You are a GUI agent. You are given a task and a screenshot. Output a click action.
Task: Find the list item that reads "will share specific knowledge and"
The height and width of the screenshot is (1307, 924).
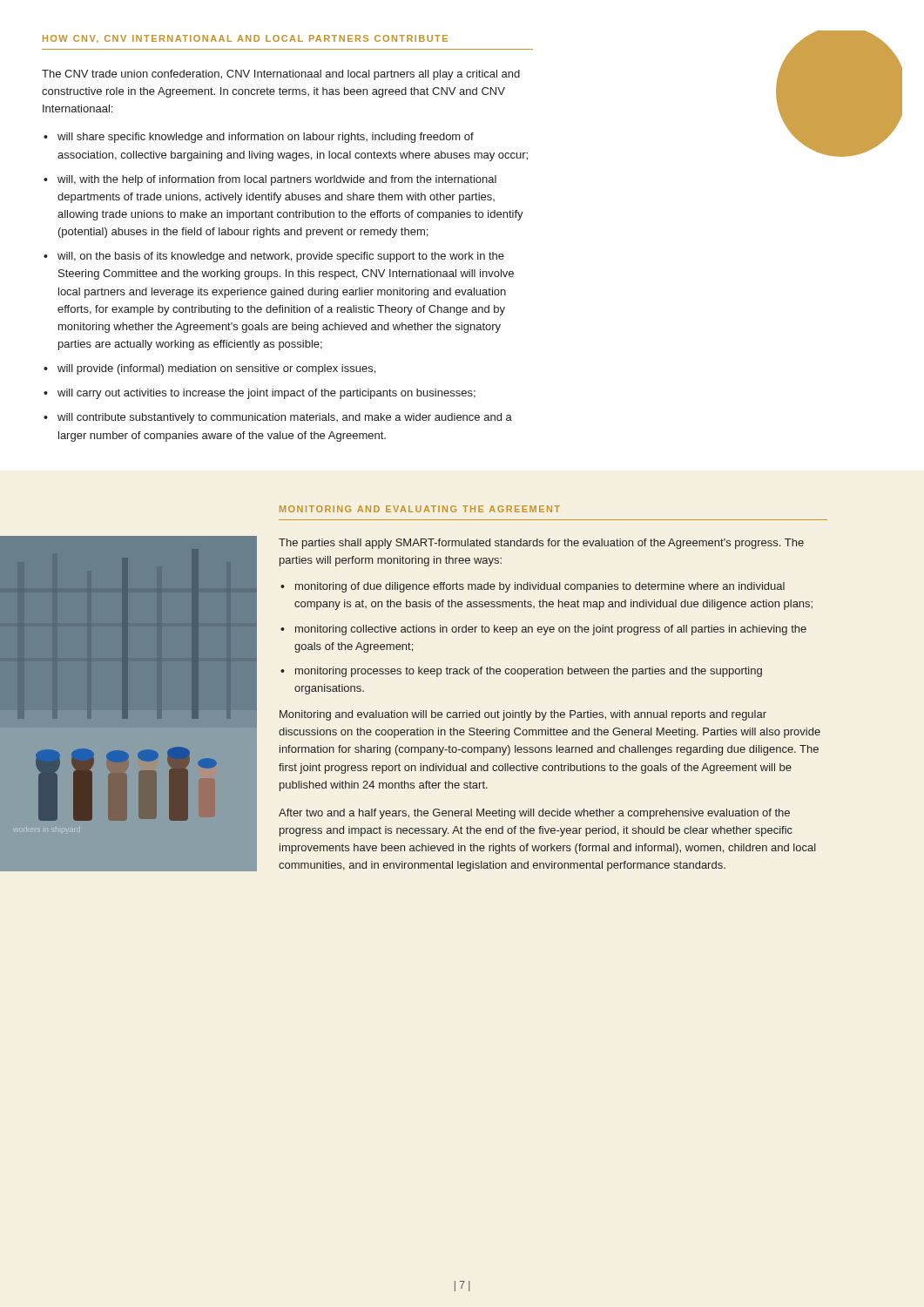click(x=293, y=145)
